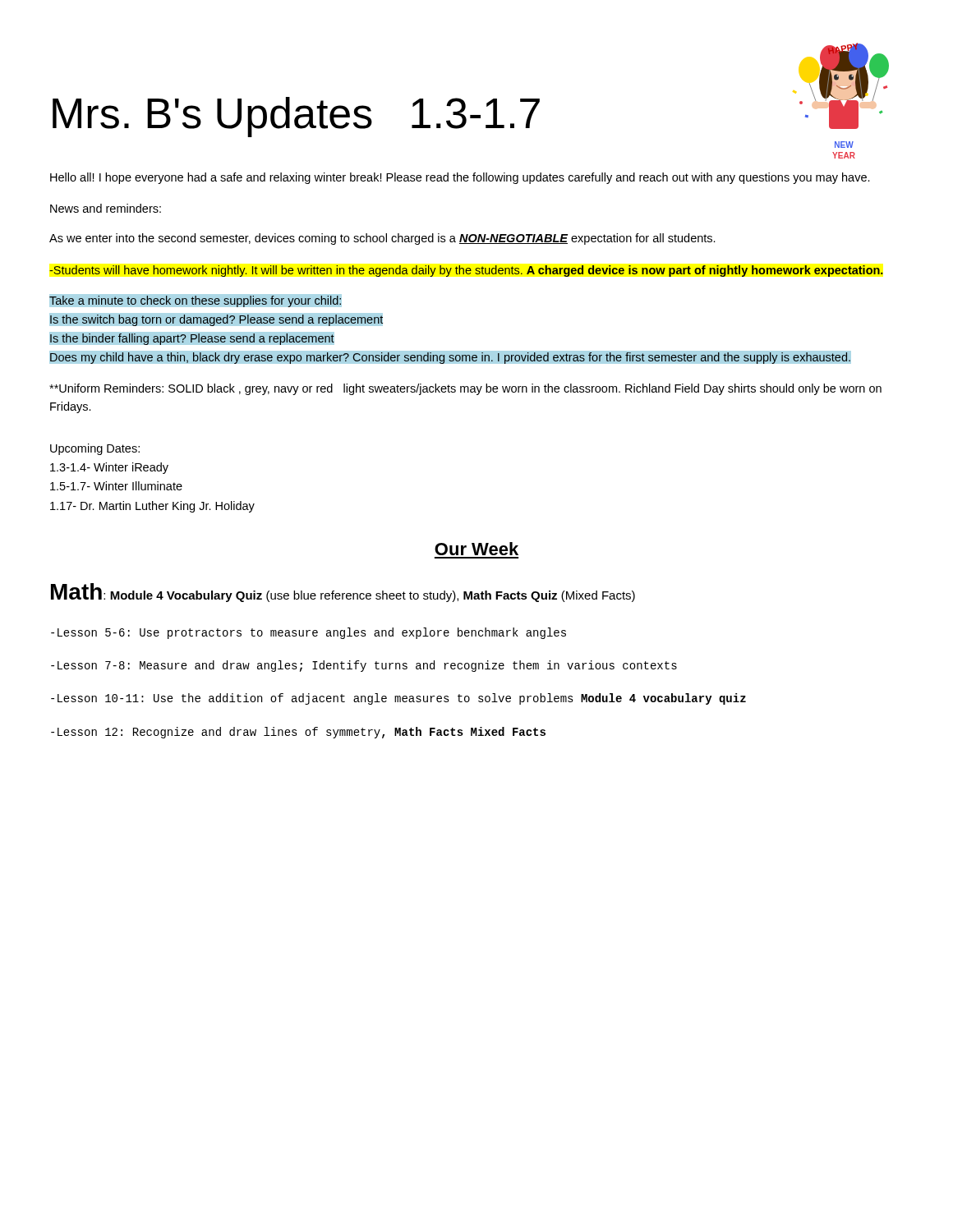Viewport: 953px width, 1232px height.
Task: Locate the block of text that opens with "Uniform Reminders: SOLID black ,"
Action: [x=466, y=398]
